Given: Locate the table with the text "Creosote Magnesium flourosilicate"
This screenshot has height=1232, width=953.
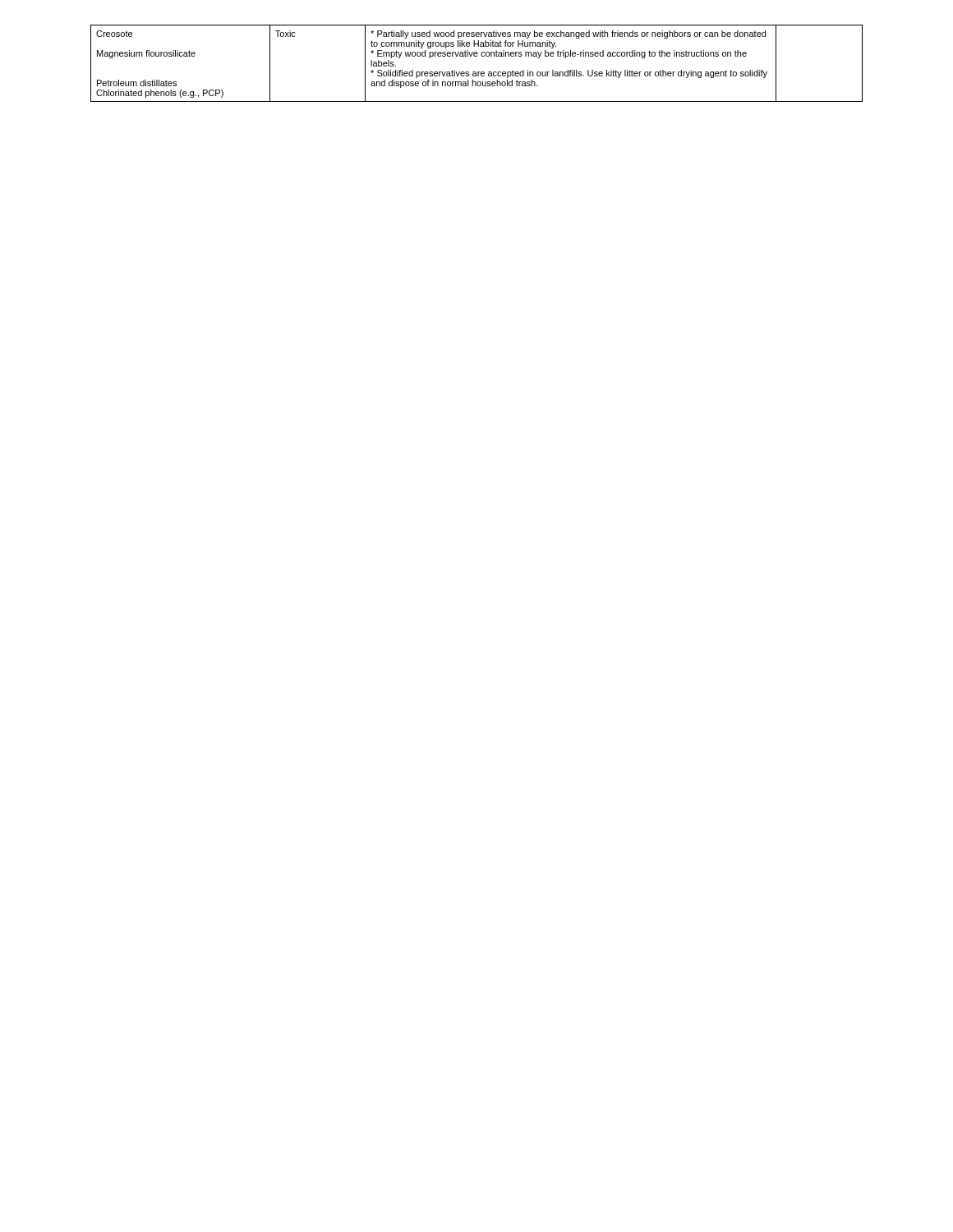Looking at the screenshot, I should click(476, 63).
